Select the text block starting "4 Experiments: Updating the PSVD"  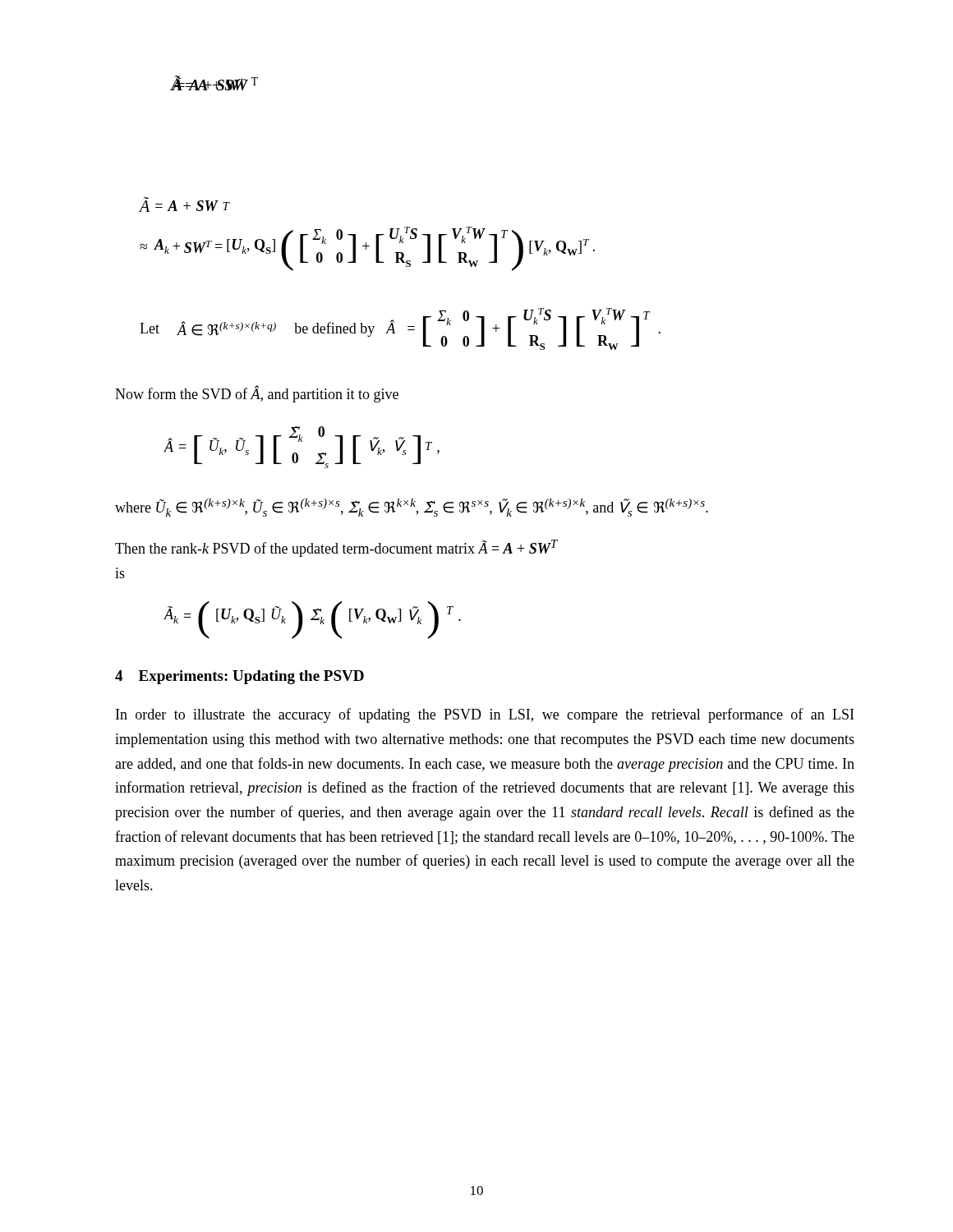tap(240, 676)
